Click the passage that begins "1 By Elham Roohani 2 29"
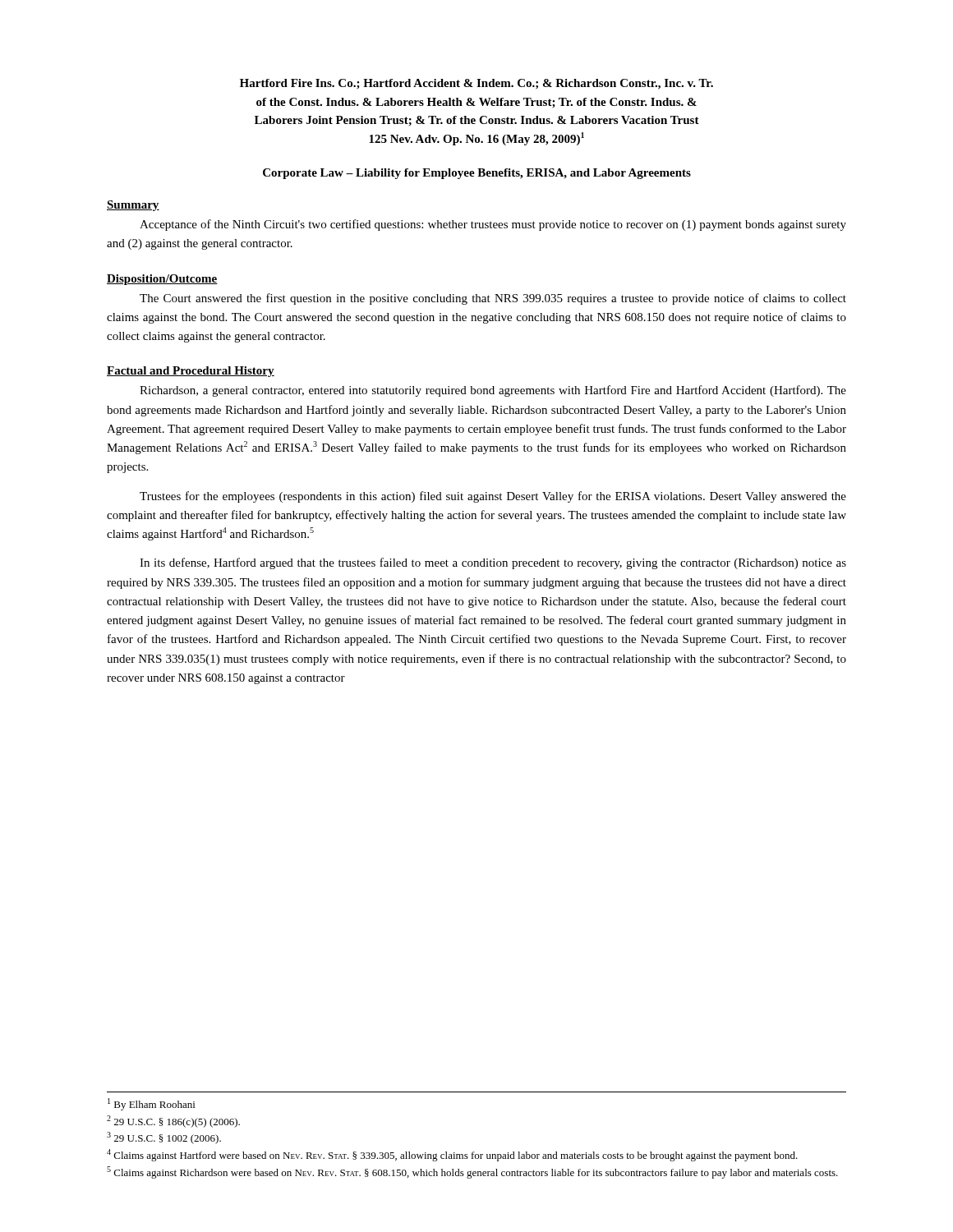This screenshot has height=1232, width=953. pyautogui.click(x=151, y=1104)
